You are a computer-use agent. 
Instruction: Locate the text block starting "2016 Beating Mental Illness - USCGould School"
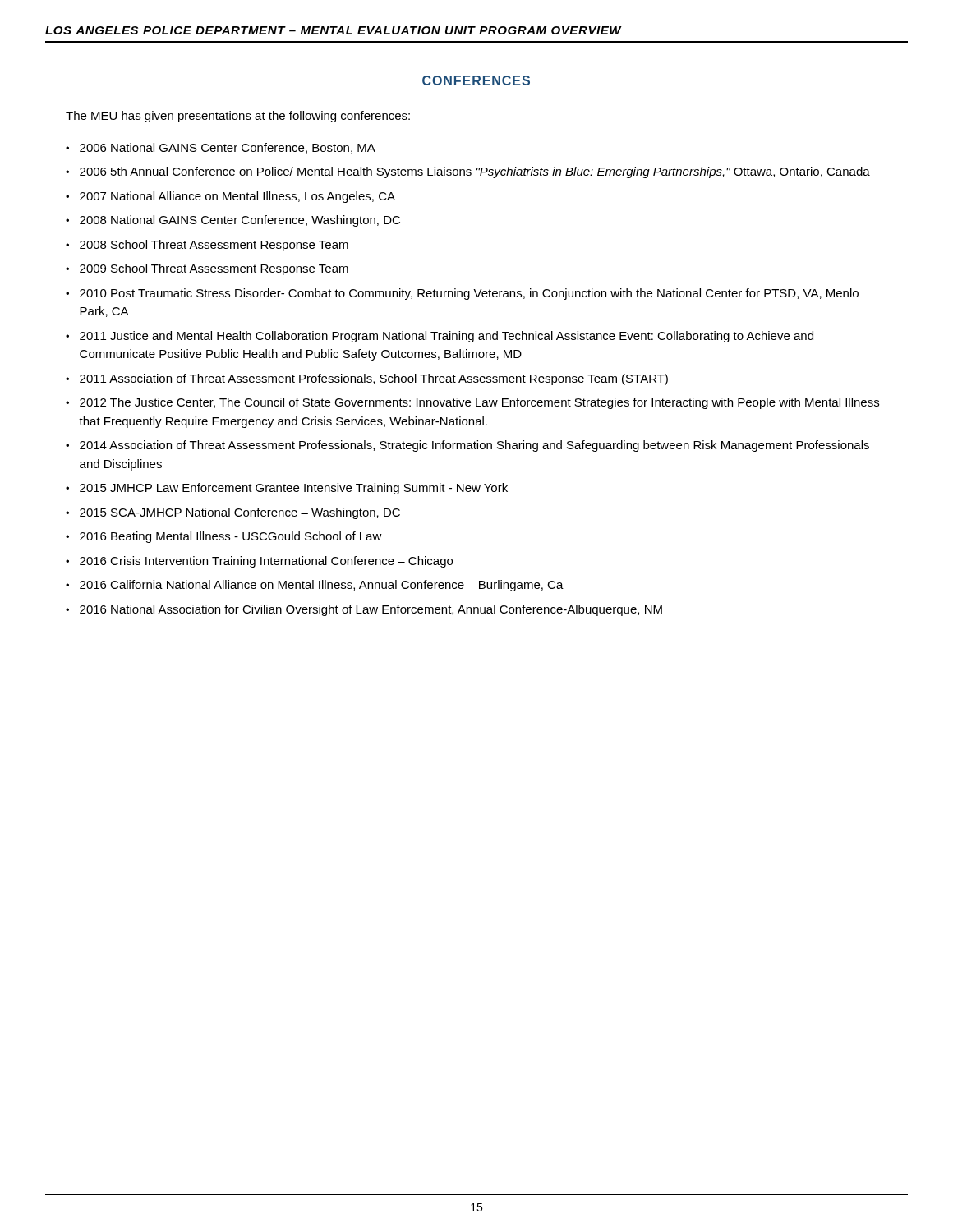click(x=230, y=537)
